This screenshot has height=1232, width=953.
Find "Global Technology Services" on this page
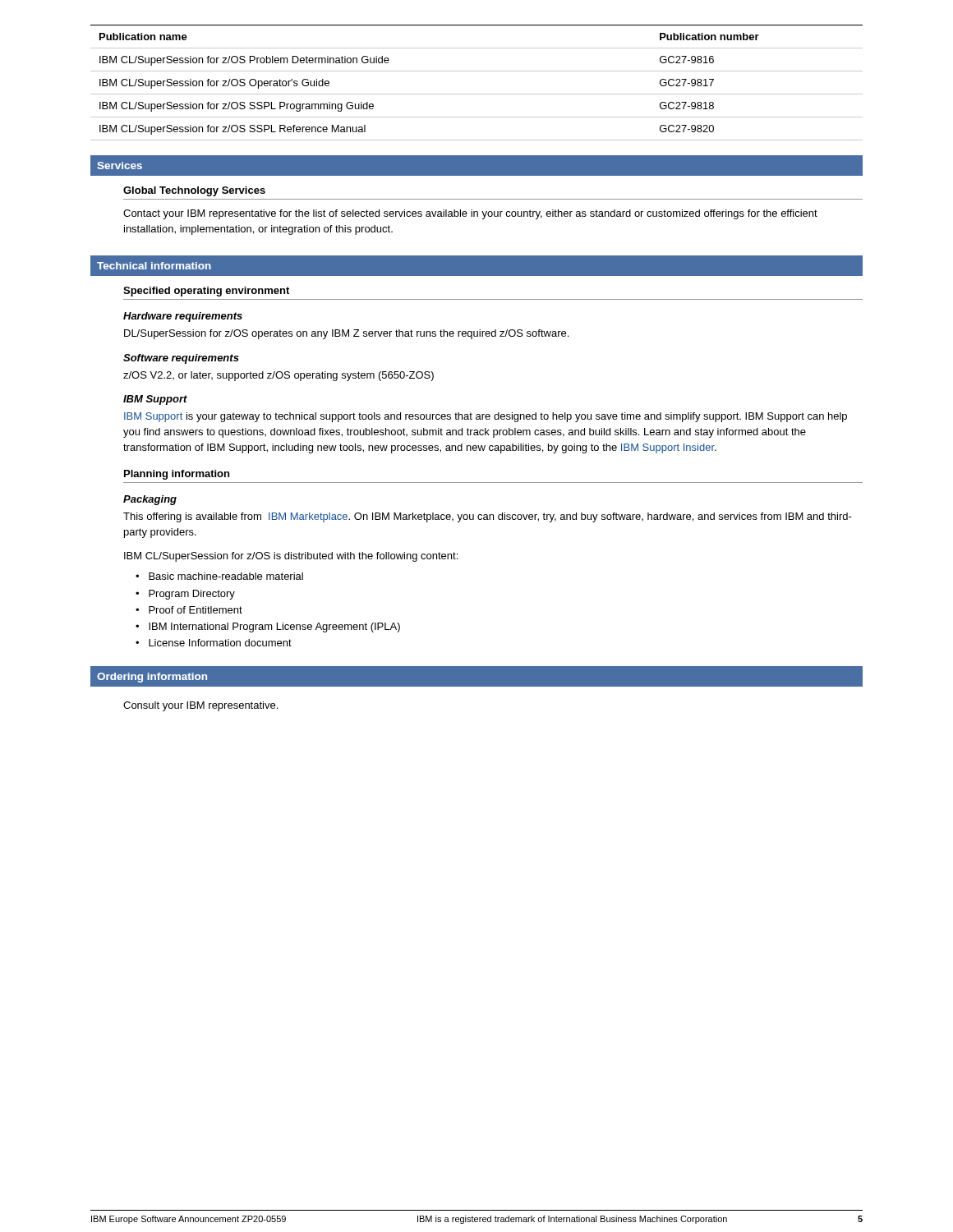(194, 190)
